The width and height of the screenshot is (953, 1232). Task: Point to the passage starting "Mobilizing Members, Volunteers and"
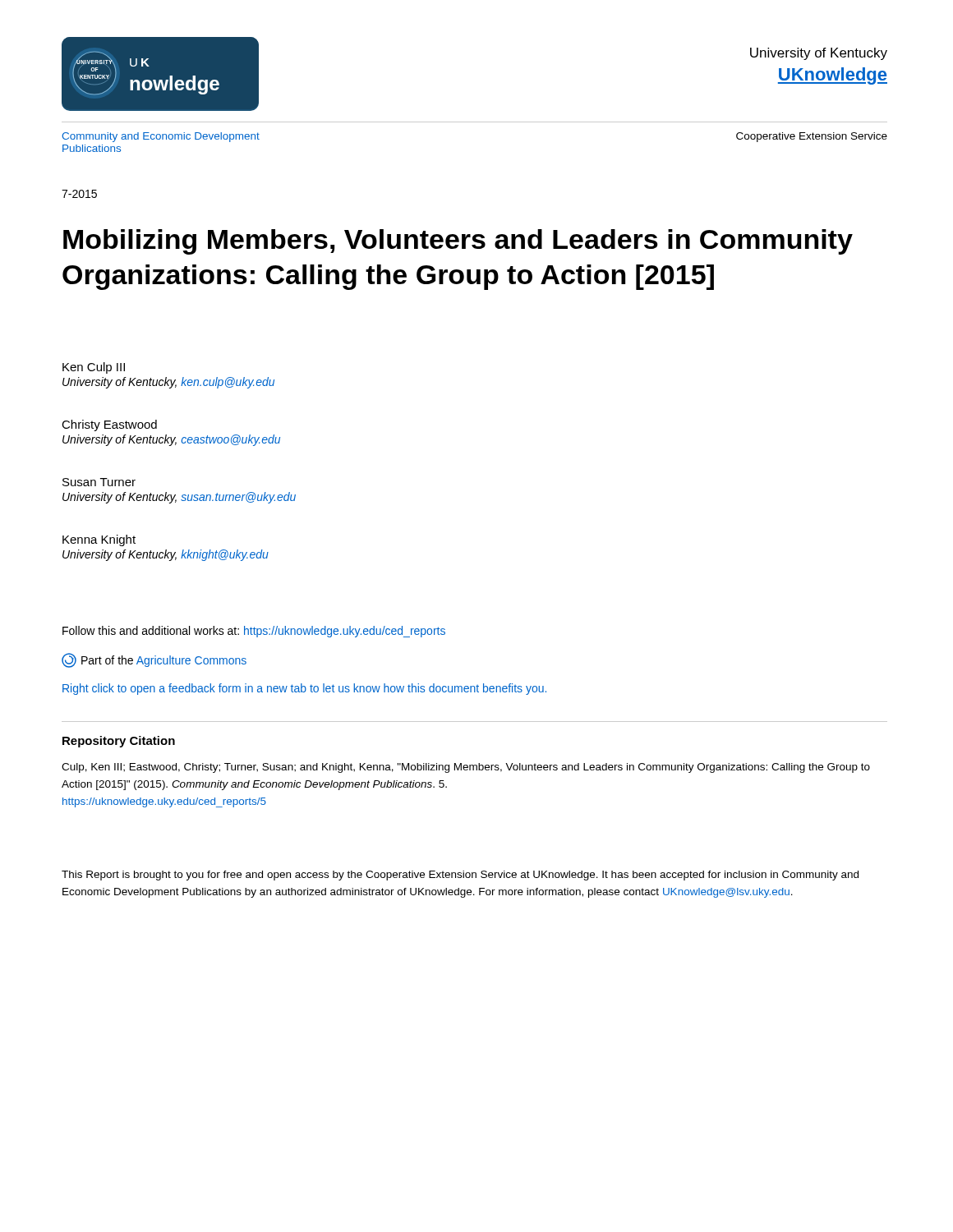(x=474, y=257)
